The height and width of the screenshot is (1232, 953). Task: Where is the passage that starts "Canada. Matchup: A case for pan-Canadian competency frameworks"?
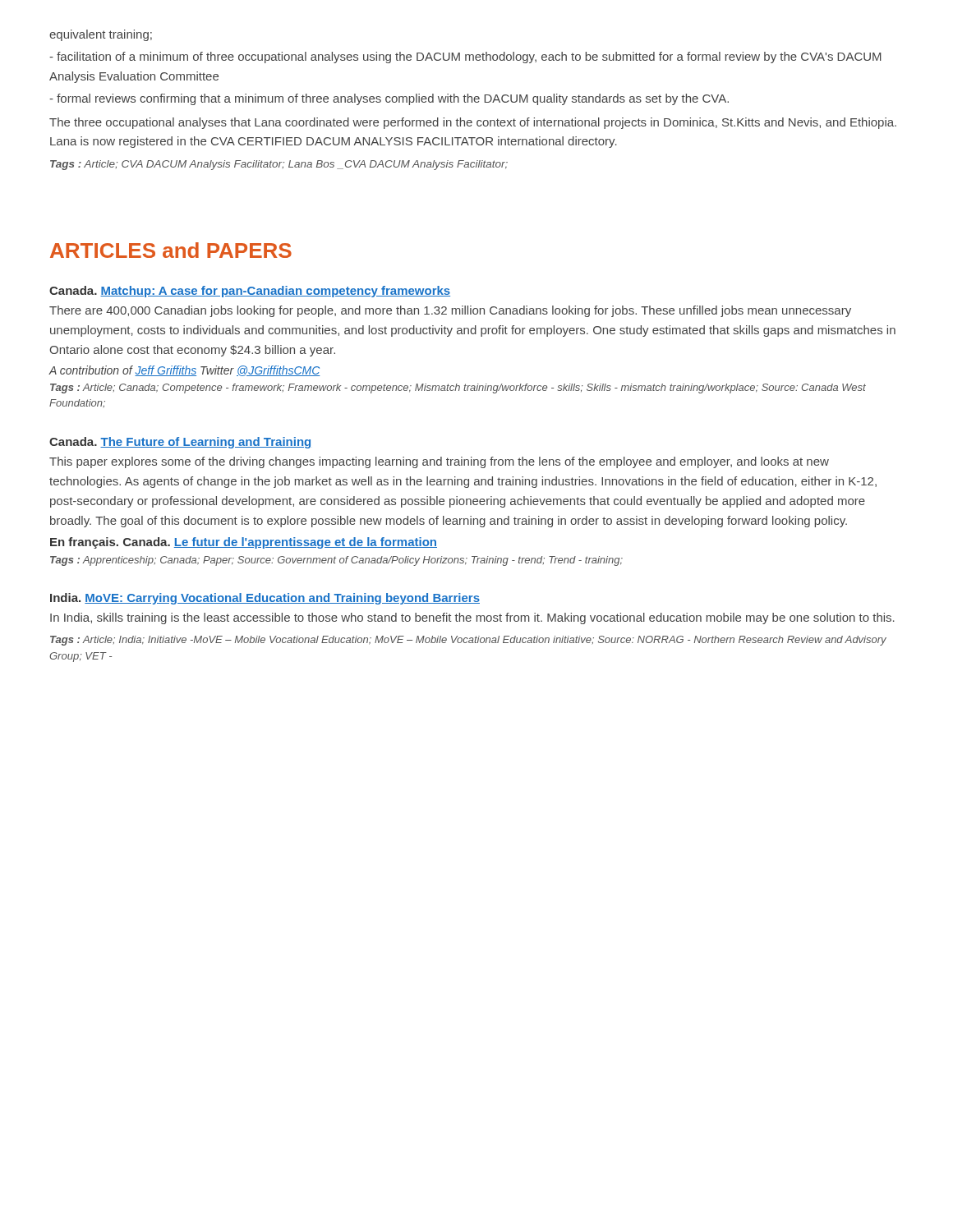point(476,347)
